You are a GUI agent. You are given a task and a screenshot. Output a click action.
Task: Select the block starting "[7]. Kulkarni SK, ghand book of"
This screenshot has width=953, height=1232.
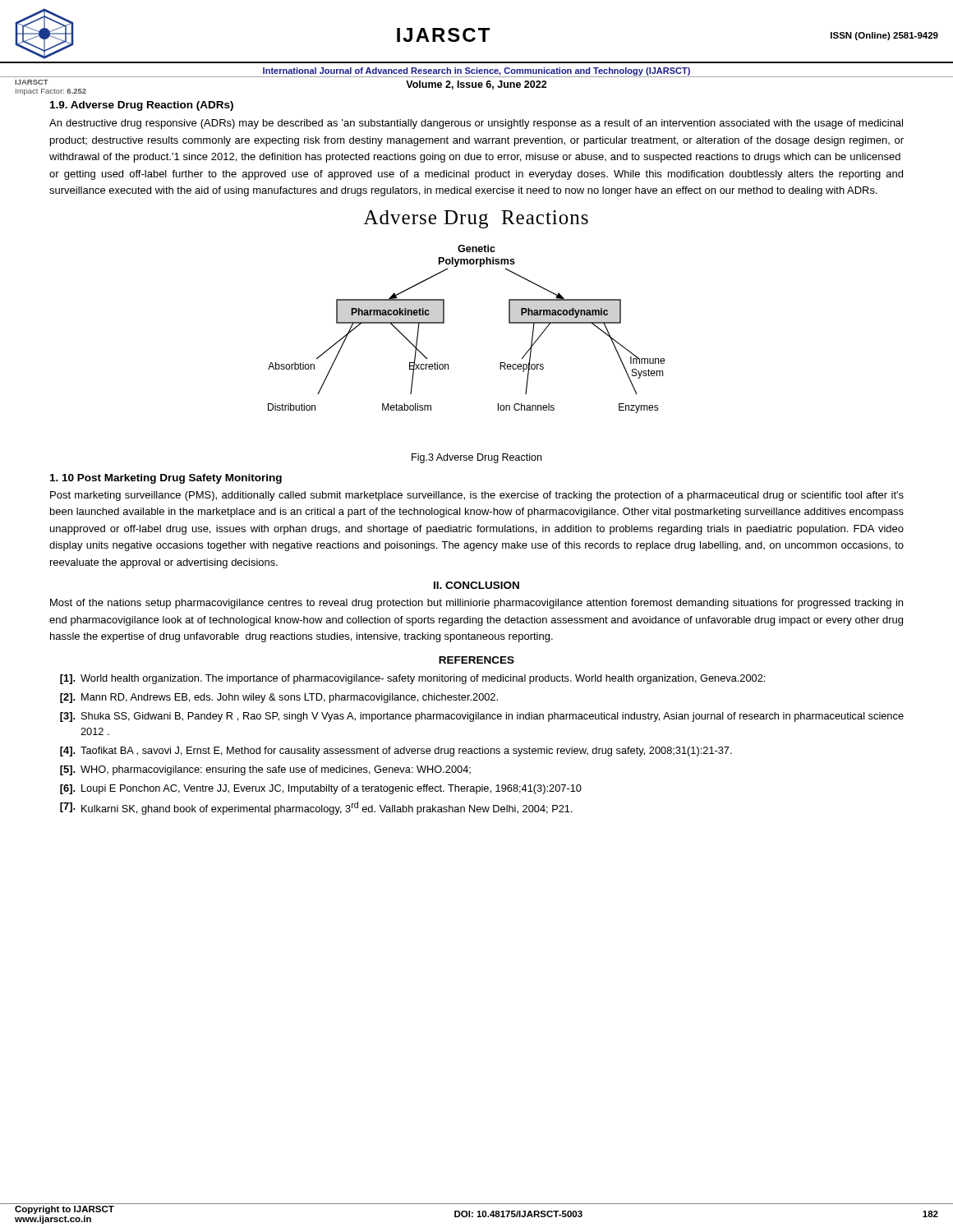tap(311, 809)
